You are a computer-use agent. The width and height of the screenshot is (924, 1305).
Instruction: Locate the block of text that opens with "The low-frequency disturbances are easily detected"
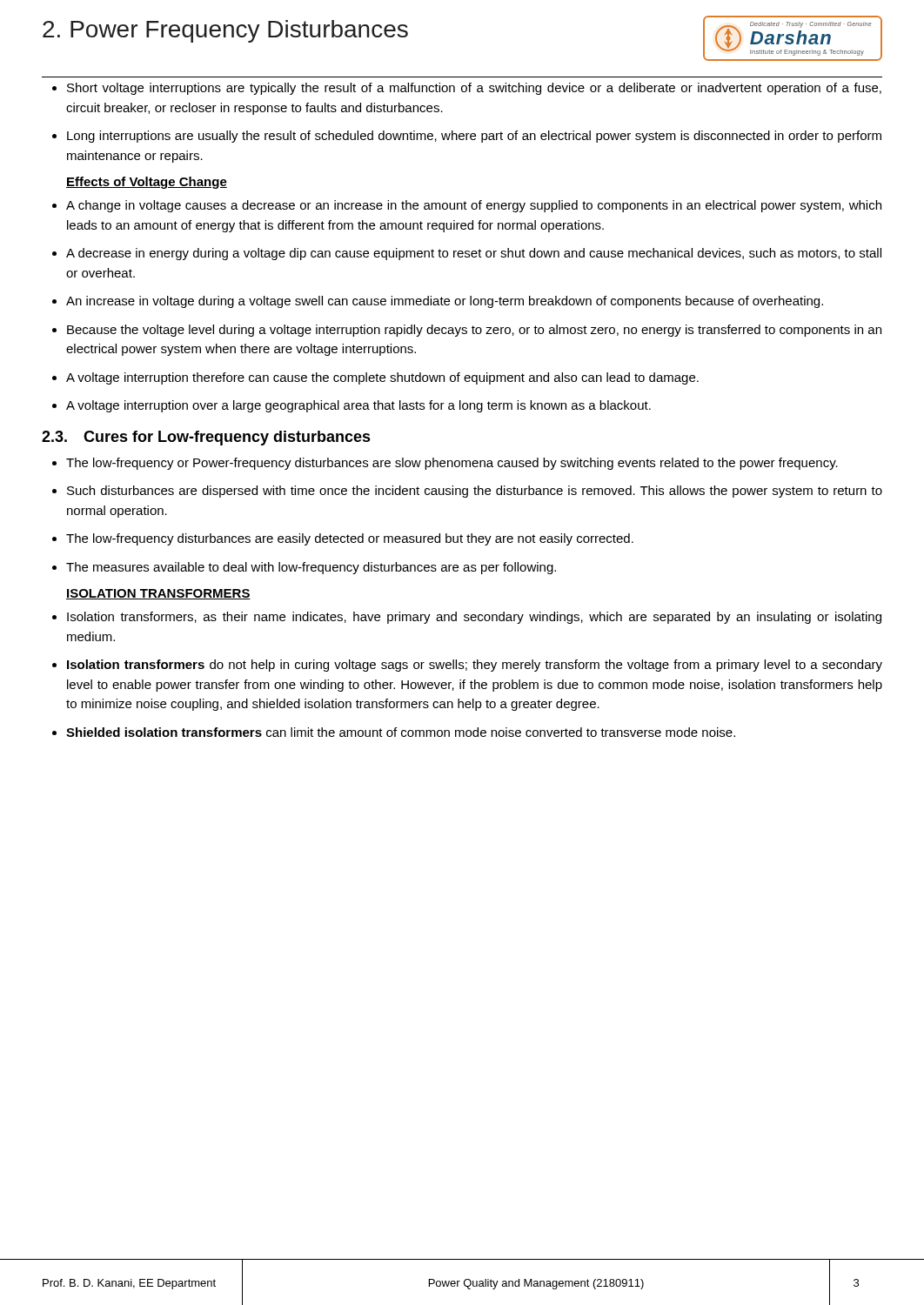[x=350, y=538]
